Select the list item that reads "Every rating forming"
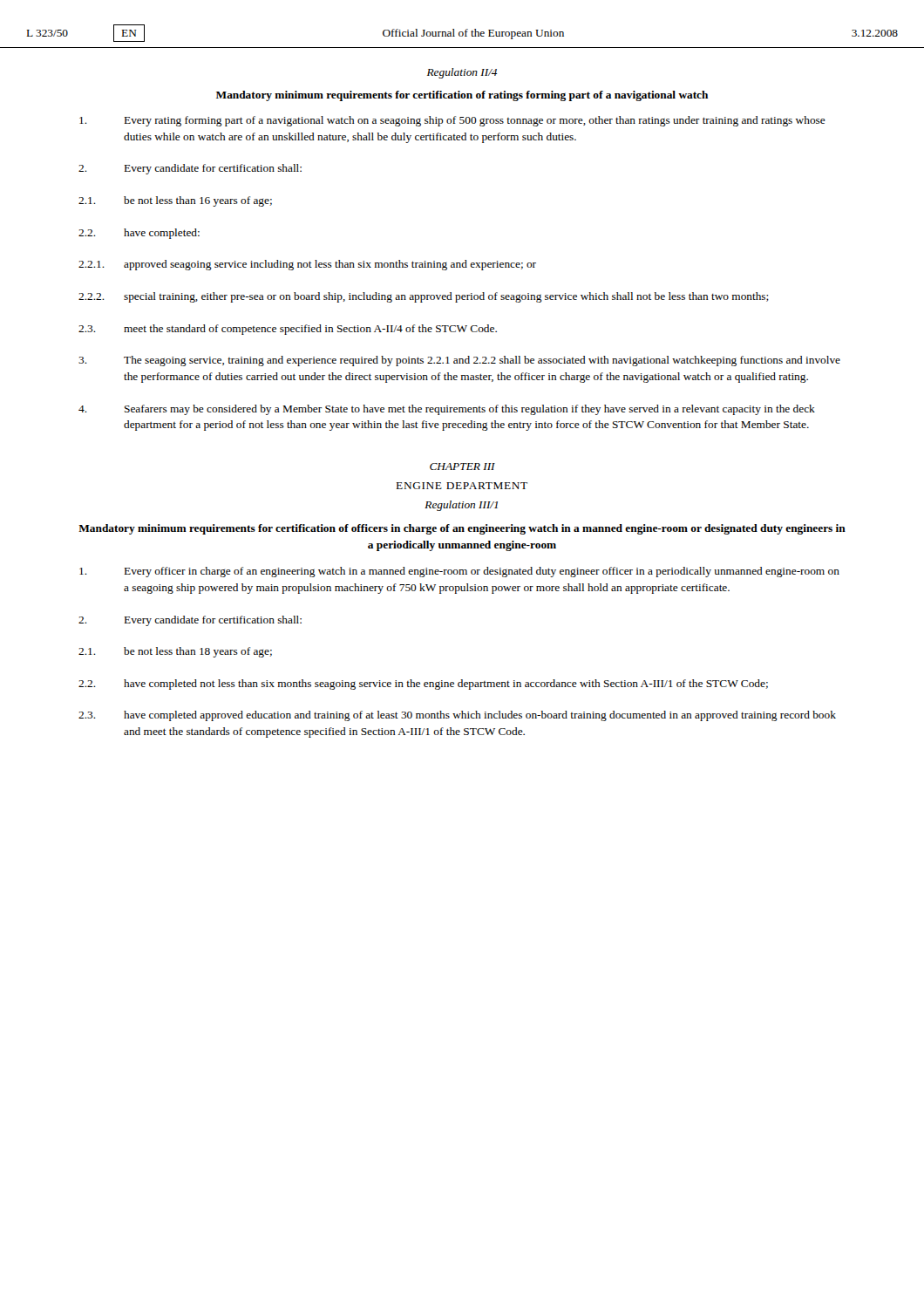 tap(462, 129)
